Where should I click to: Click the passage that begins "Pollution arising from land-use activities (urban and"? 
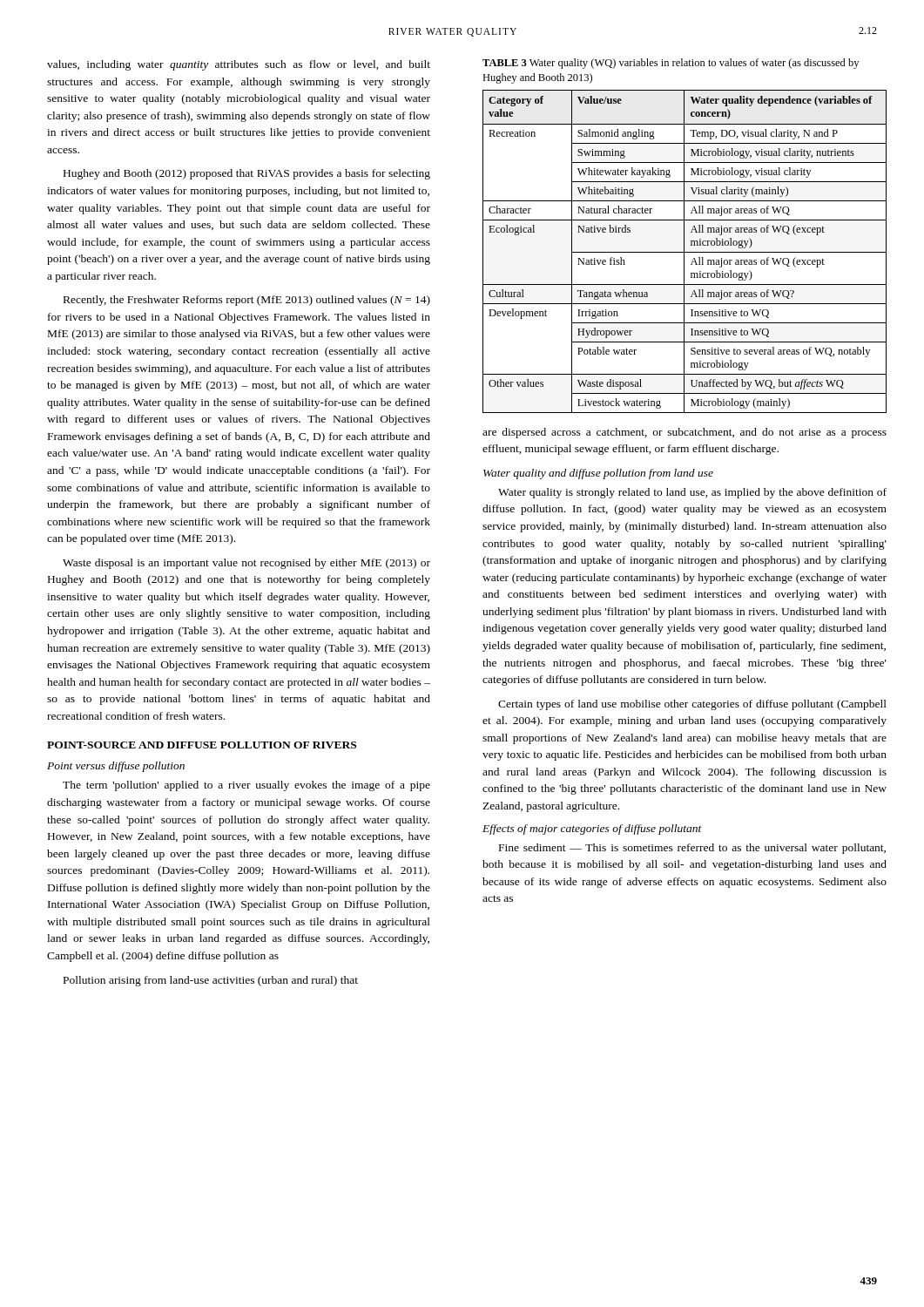(239, 980)
